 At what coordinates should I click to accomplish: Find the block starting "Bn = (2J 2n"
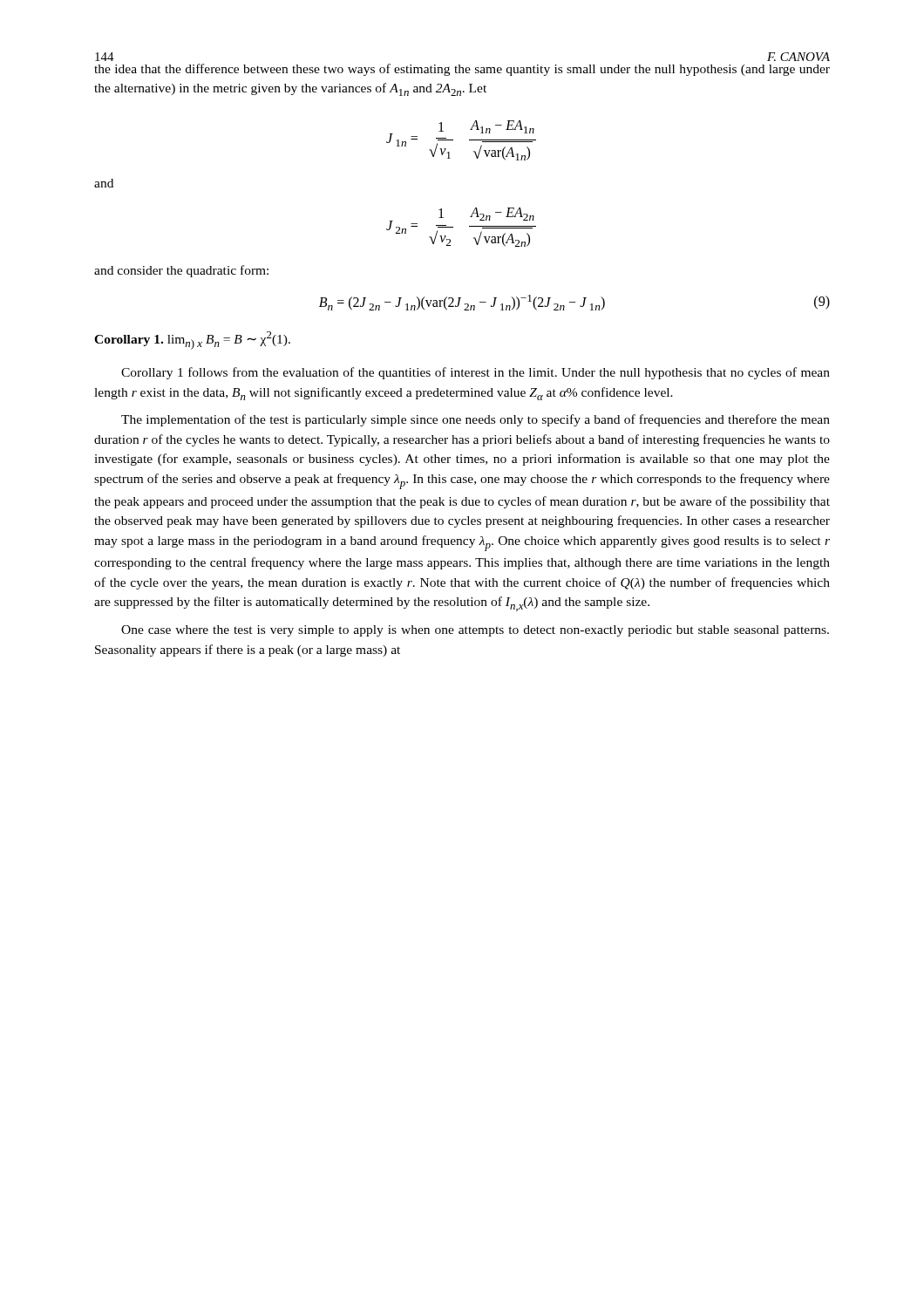point(574,302)
